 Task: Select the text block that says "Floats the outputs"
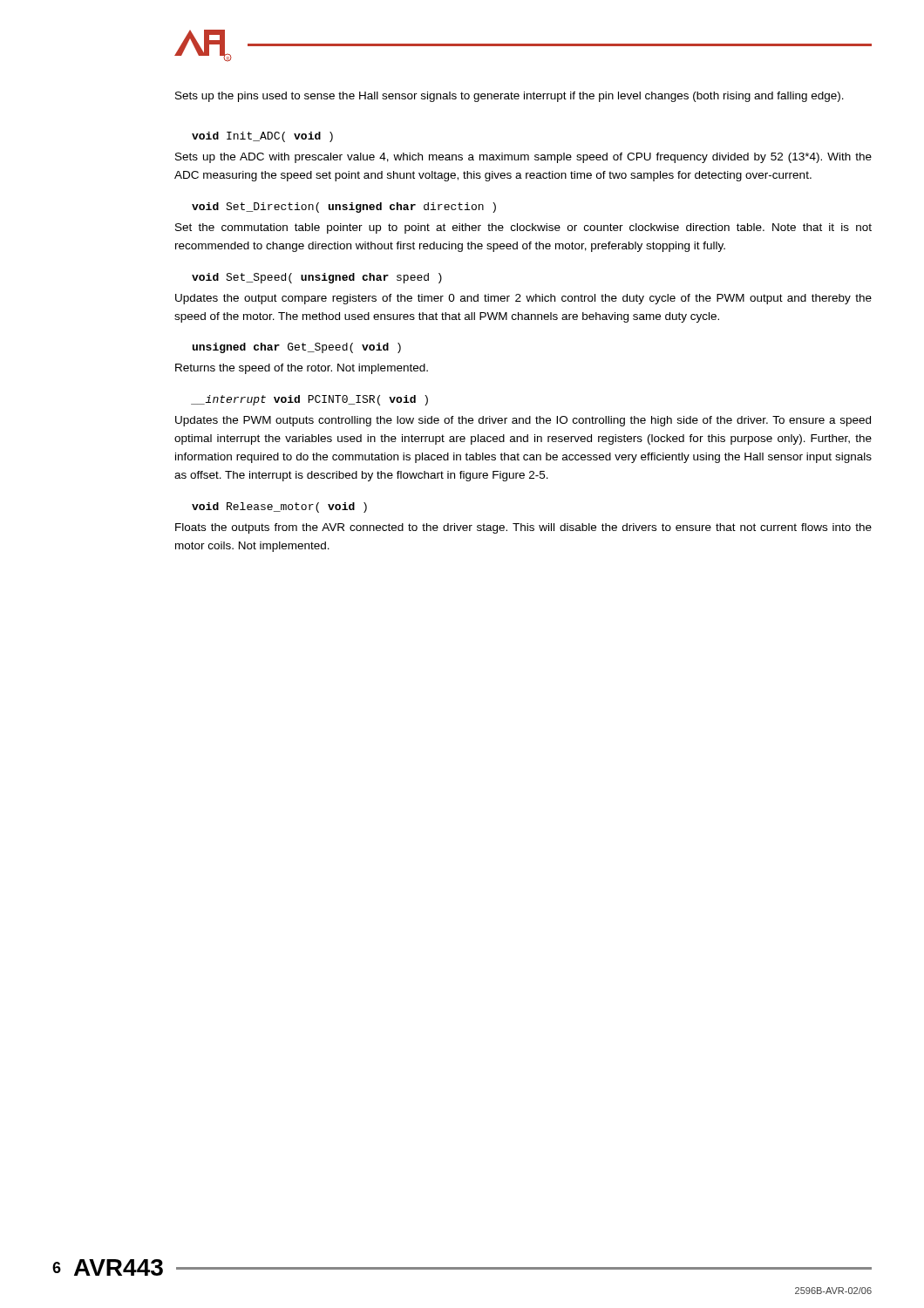(x=523, y=536)
